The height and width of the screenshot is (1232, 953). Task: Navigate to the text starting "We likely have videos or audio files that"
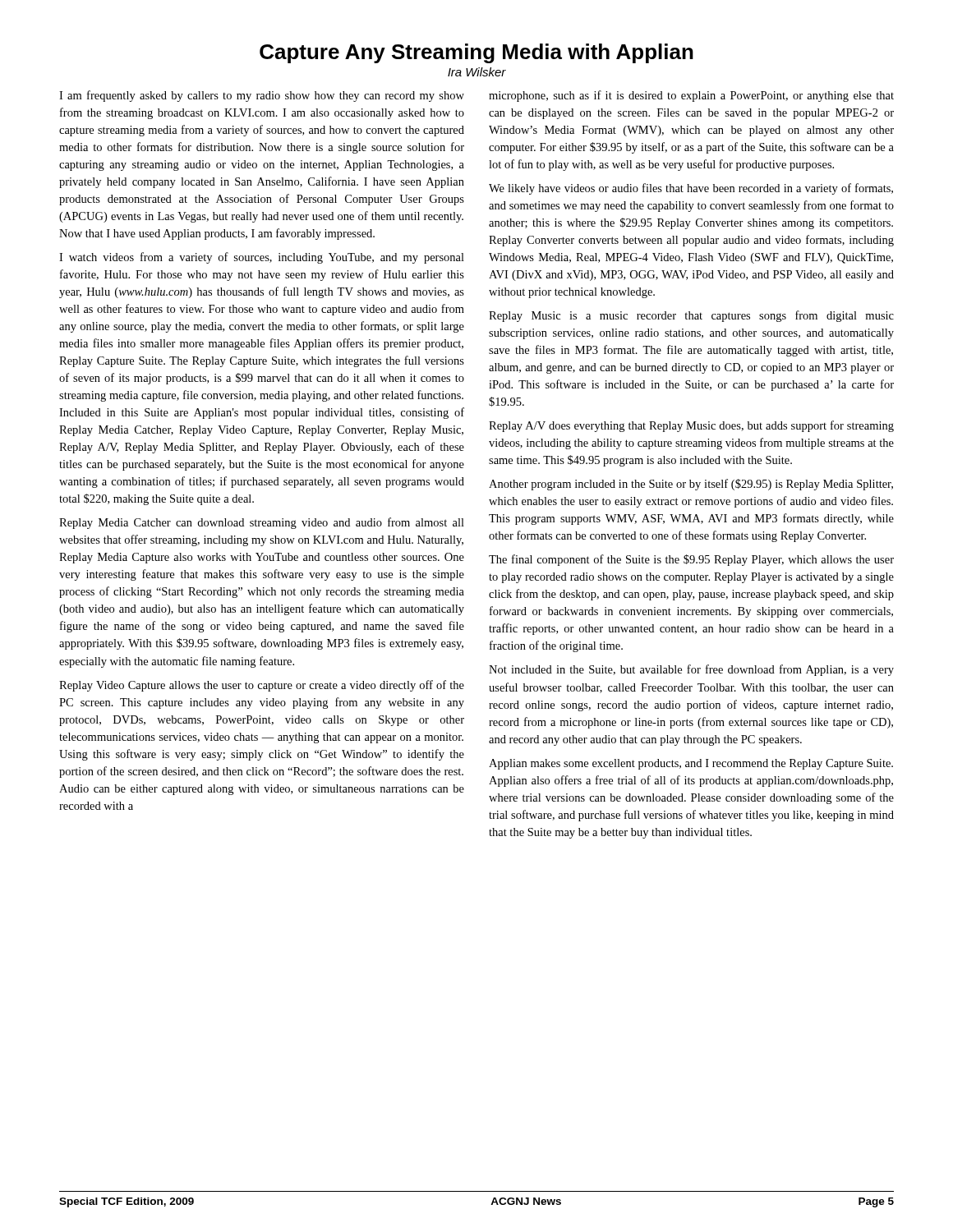pyautogui.click(x=691, y=240)
